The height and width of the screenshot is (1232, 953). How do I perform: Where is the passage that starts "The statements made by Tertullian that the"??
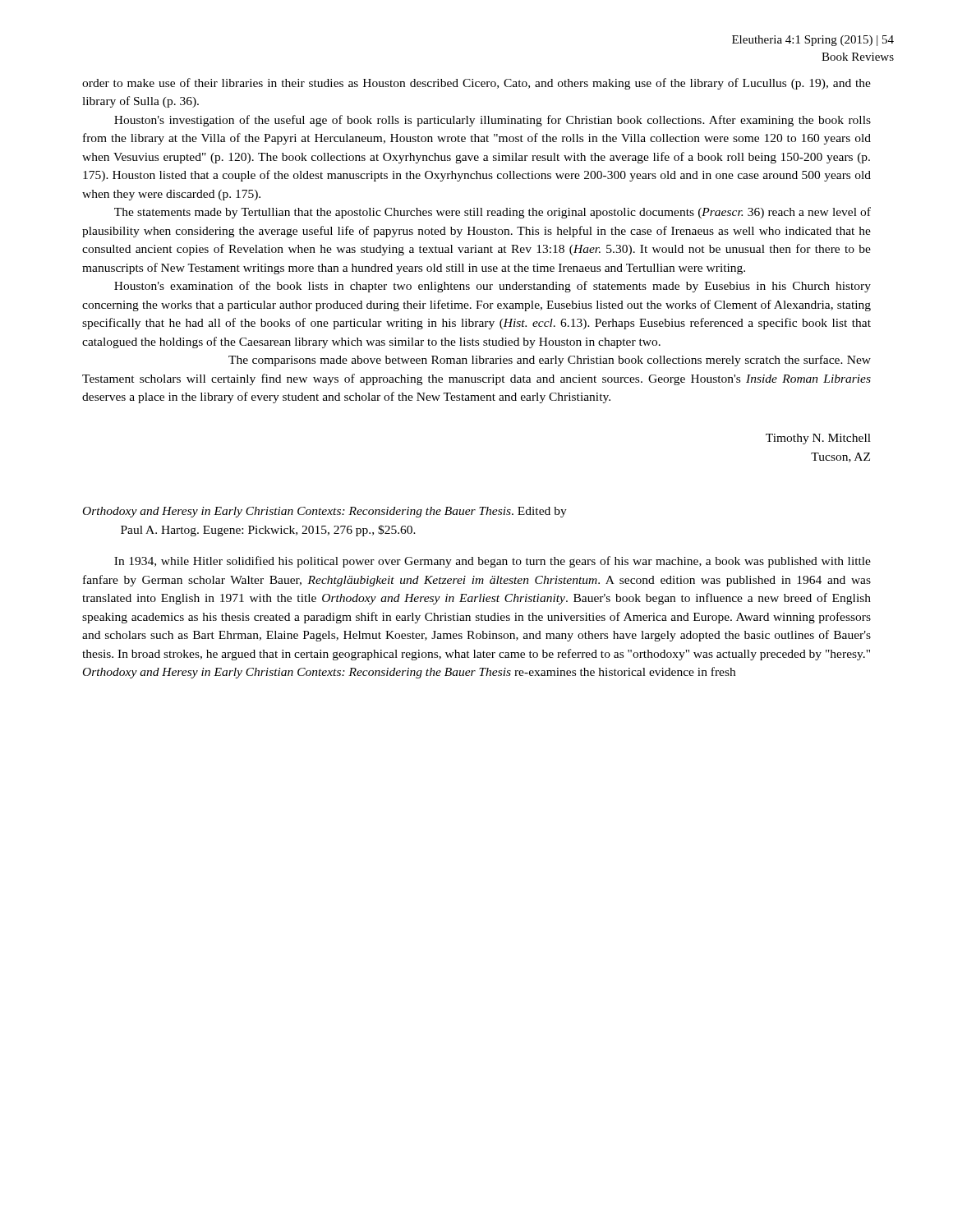pyautogui.click(x=476, y=240)
